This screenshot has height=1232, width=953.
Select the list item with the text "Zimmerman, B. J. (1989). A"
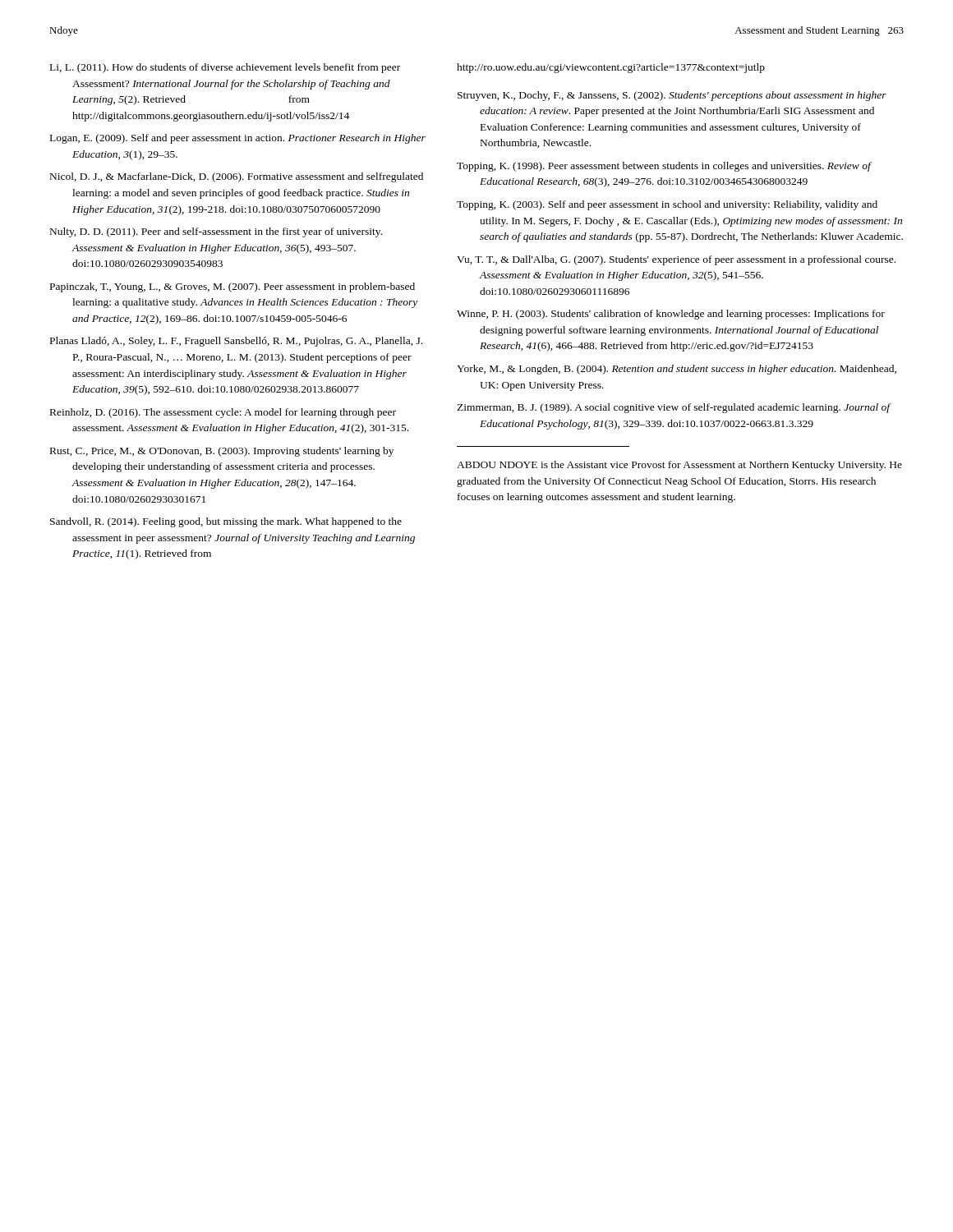click(x=673, y=415)
